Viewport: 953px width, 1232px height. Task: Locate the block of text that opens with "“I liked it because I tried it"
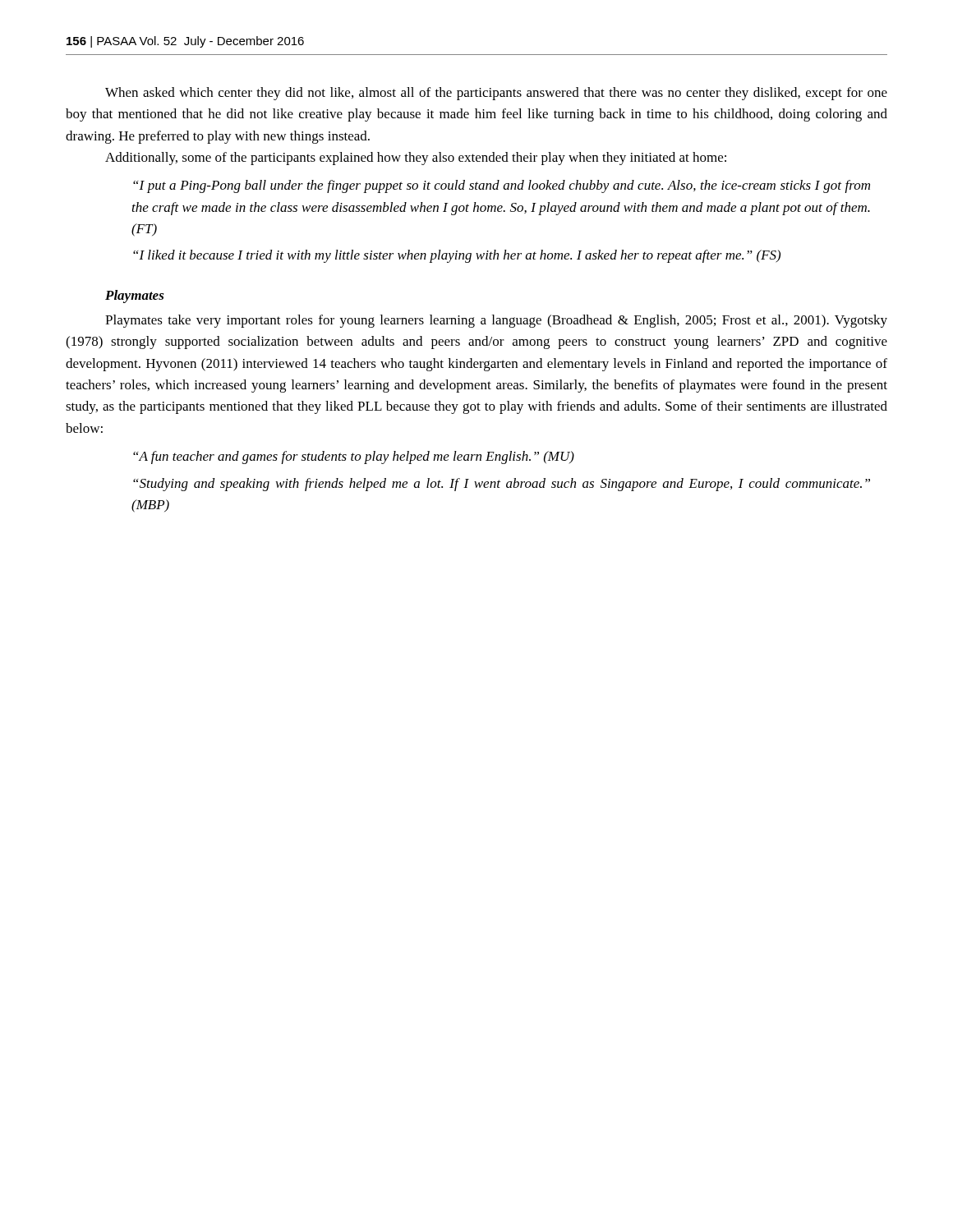(x=456, y=255)
